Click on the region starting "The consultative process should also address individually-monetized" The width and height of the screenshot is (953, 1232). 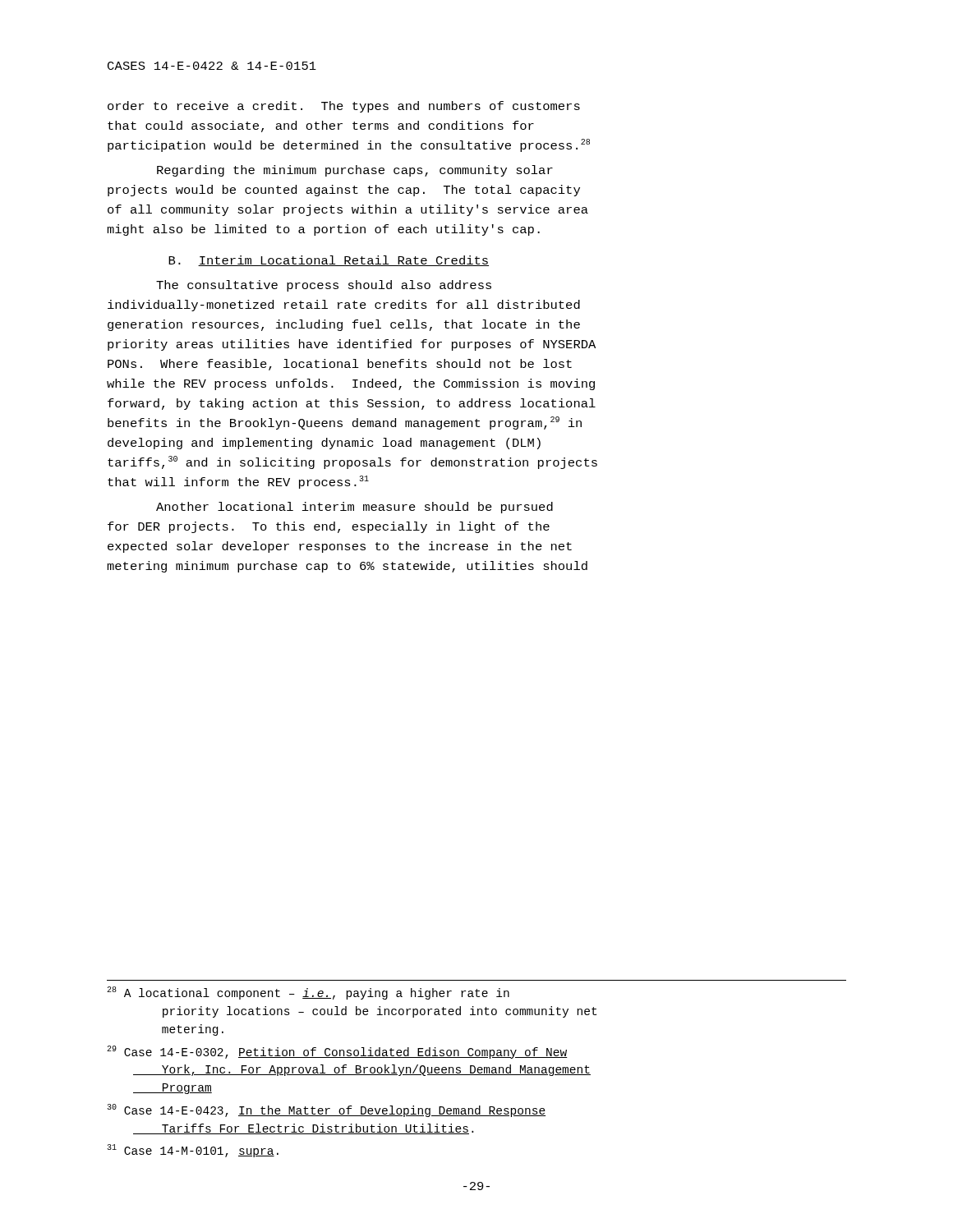(x=352, y=385)
